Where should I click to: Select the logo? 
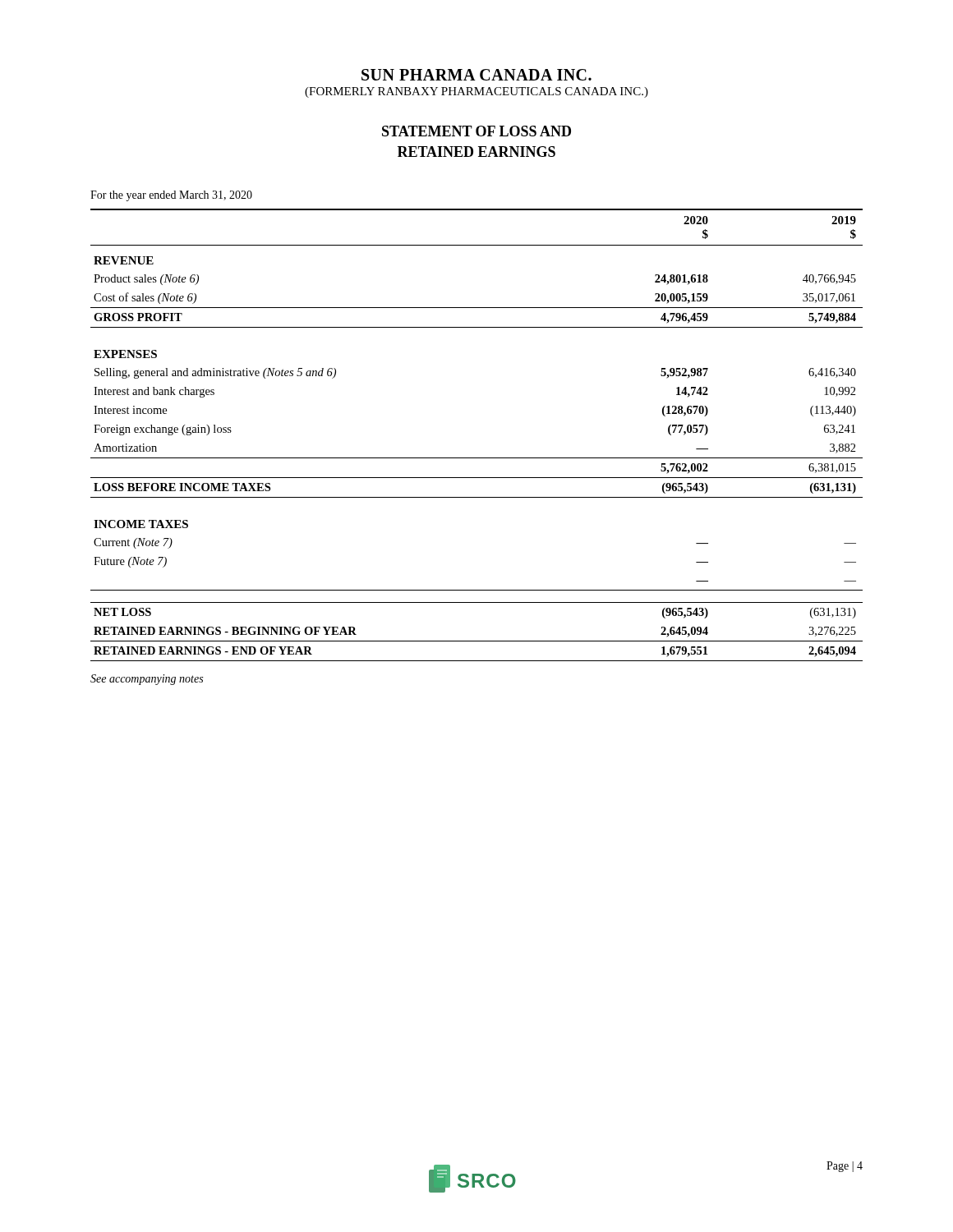476,1181
